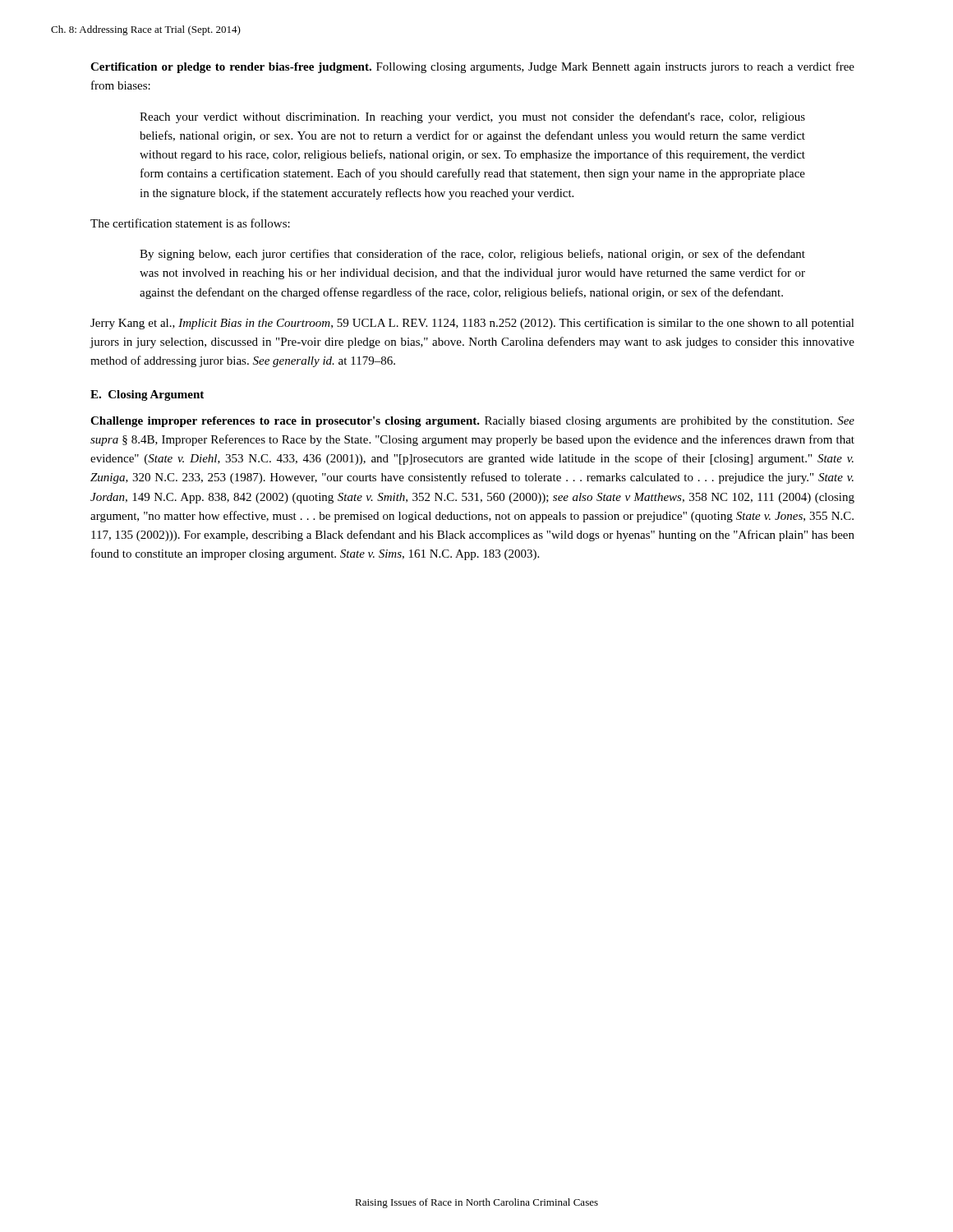Image resolution: width=953 pixels, height=1232 pixels.
Task: Select the region starting "Certification or pledge to"
Action: (472, 76)
